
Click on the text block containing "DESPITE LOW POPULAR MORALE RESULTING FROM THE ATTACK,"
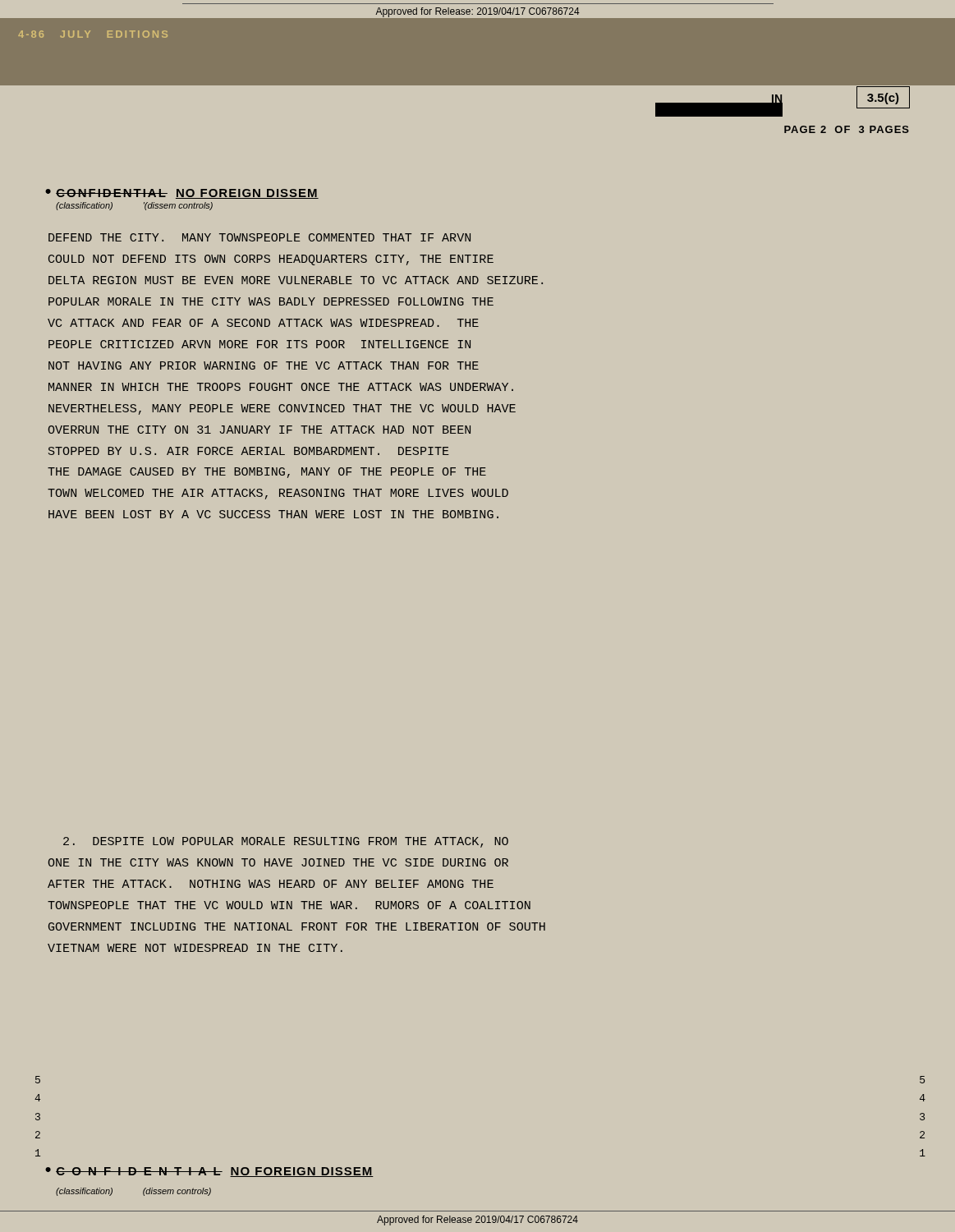[297, 895]
